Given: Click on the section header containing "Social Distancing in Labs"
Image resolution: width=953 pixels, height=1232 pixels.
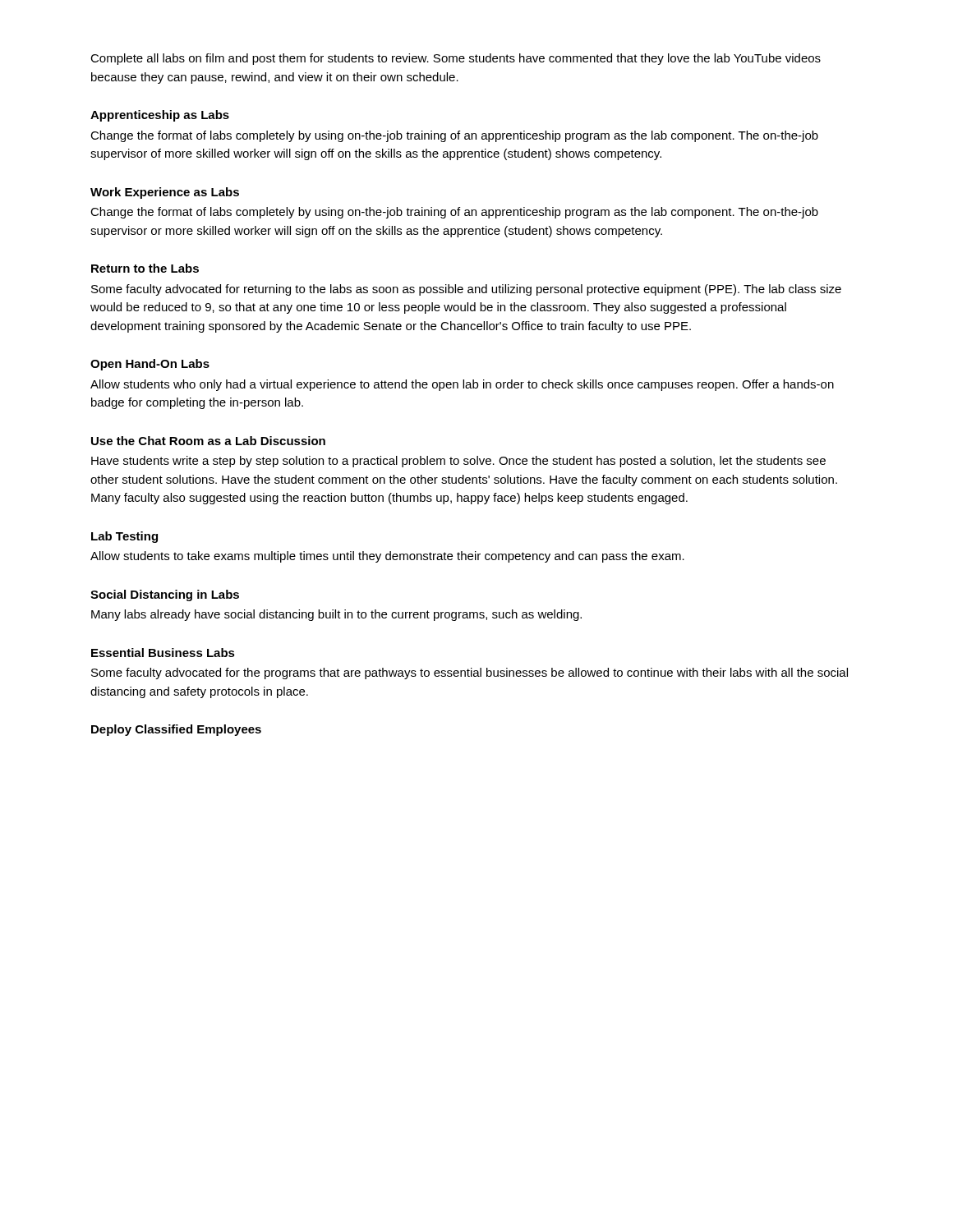Looking at the screenshot, I should pos(165,594).
